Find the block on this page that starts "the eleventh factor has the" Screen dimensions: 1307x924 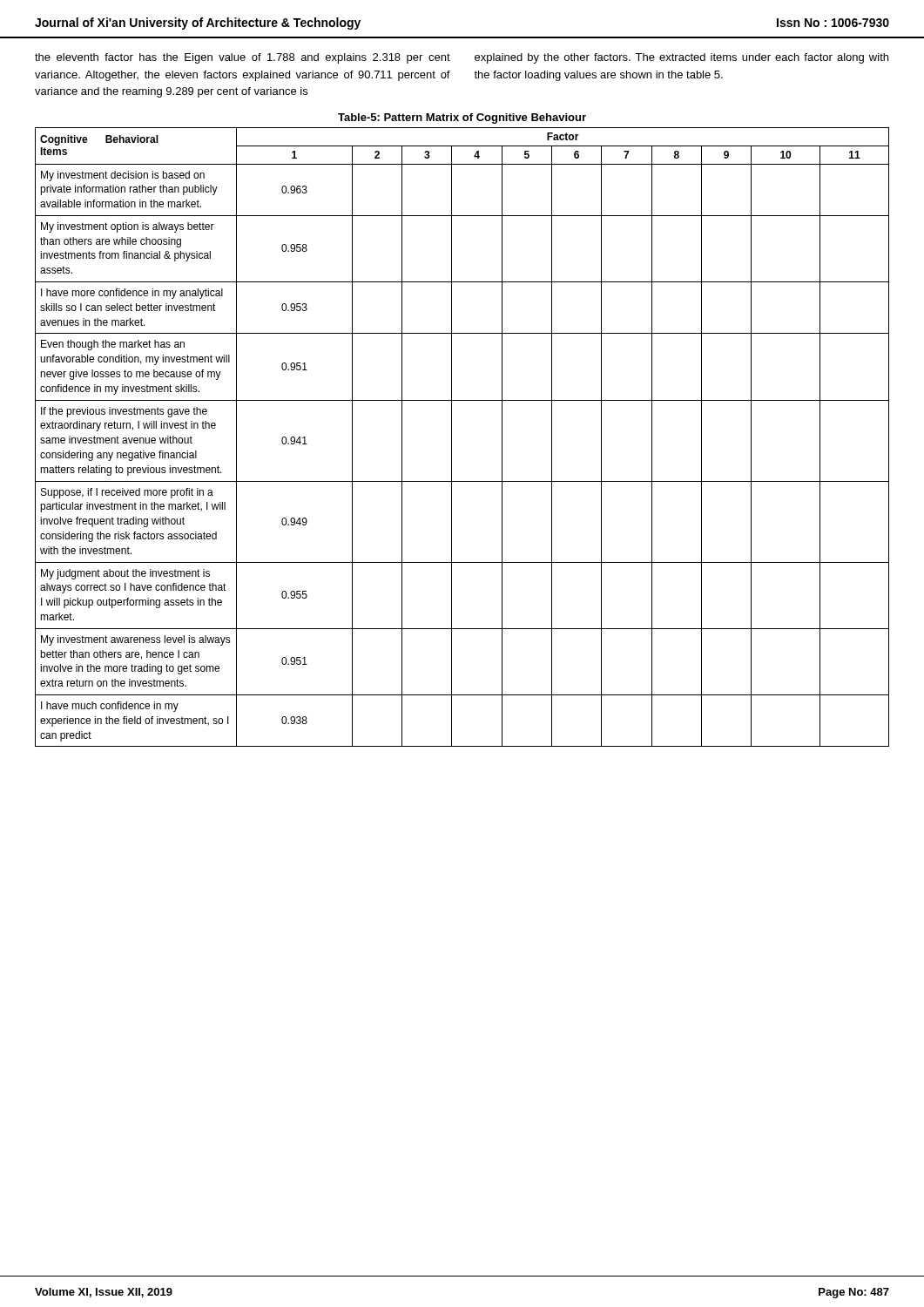462,74
